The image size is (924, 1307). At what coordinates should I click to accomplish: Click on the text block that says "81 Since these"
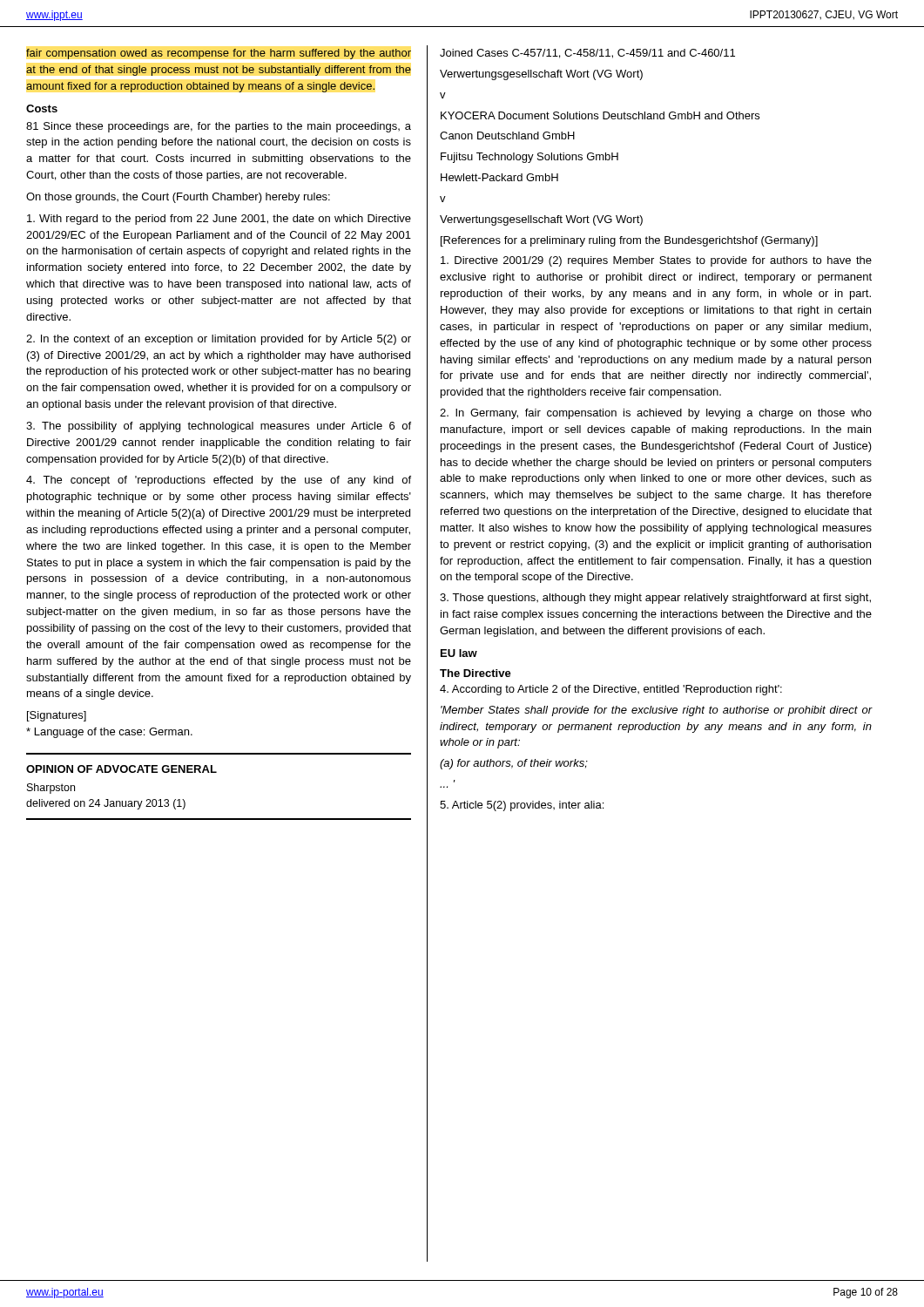click(x=219, y=162)
